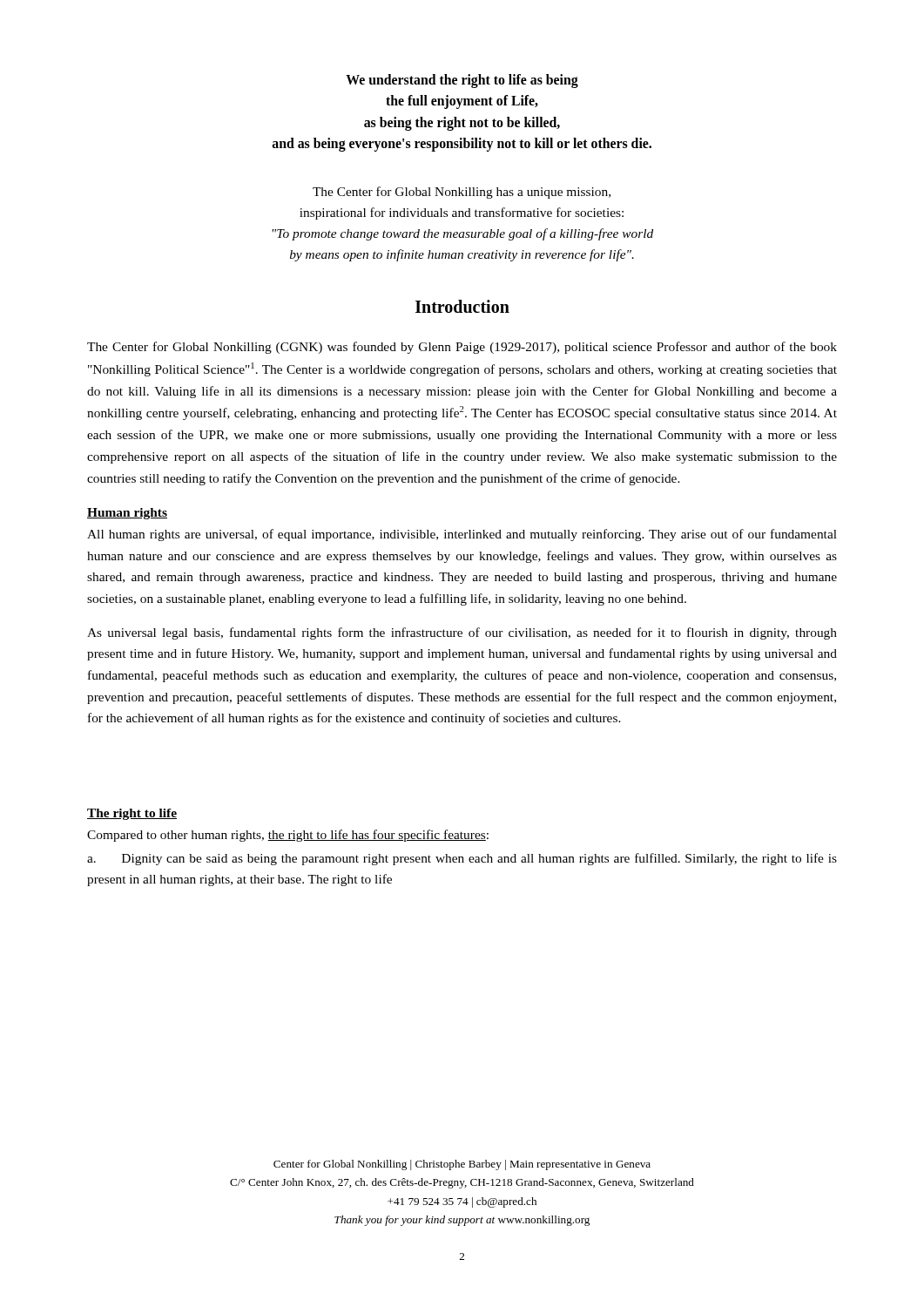The image size is (924, 1307).
Task: Locate the element starting "a. Dignity can be said as being the"
Action: click(462, 868)
